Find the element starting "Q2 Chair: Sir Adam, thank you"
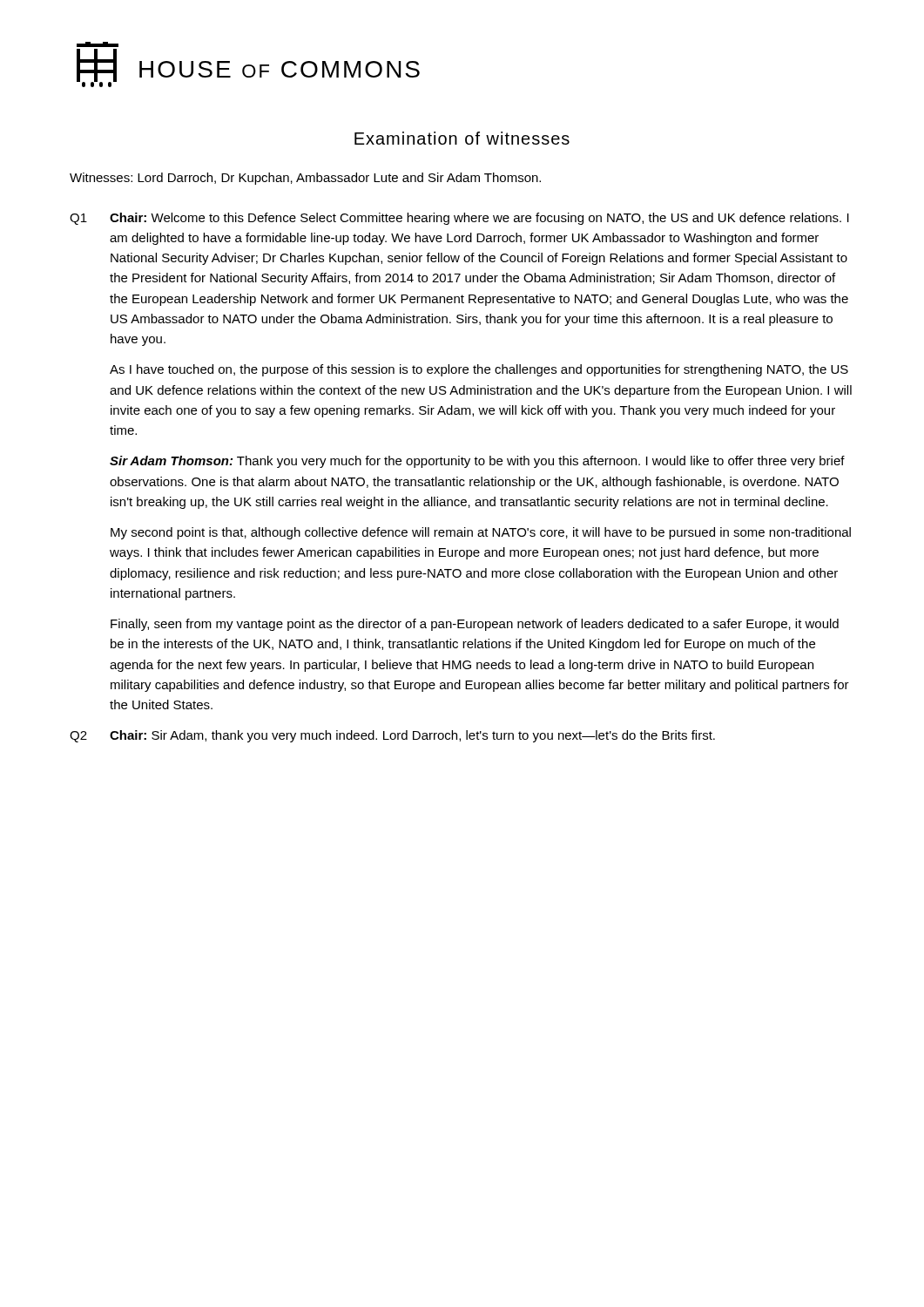924x1307 pixels. point(462,735)
